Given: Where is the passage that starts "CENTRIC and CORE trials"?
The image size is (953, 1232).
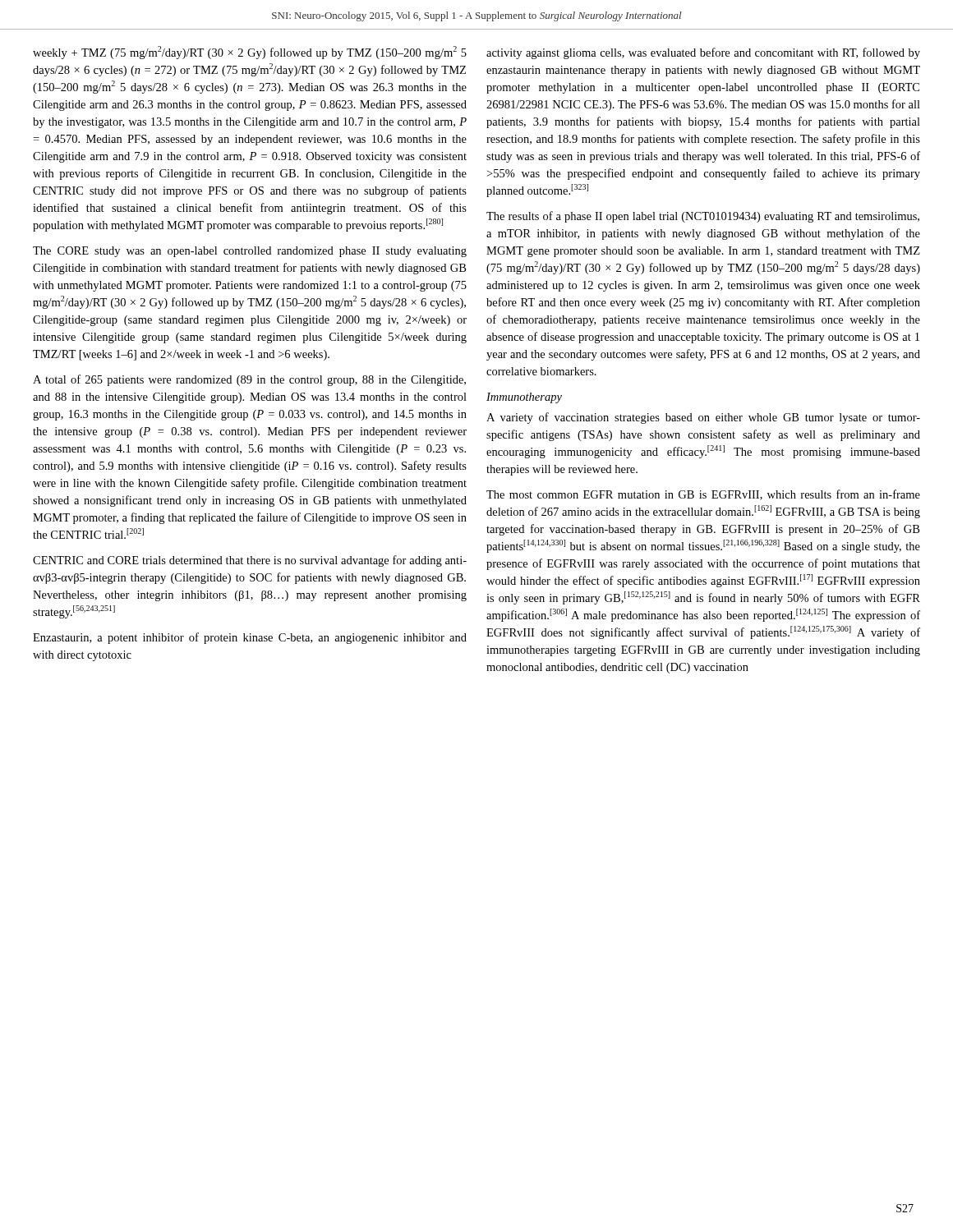Looking at the screenshot, I should tap(250, 587).
